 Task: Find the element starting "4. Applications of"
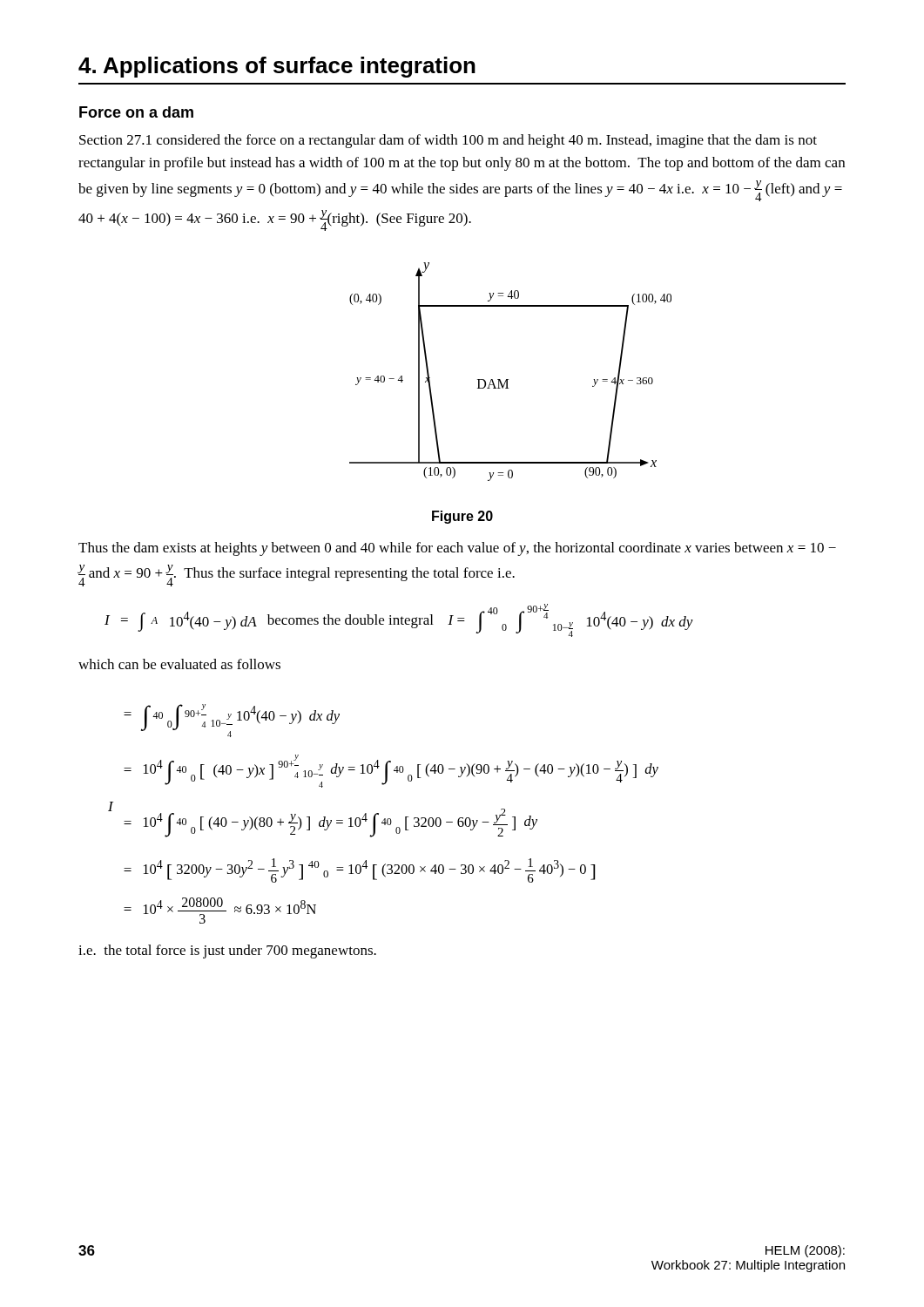462,68
